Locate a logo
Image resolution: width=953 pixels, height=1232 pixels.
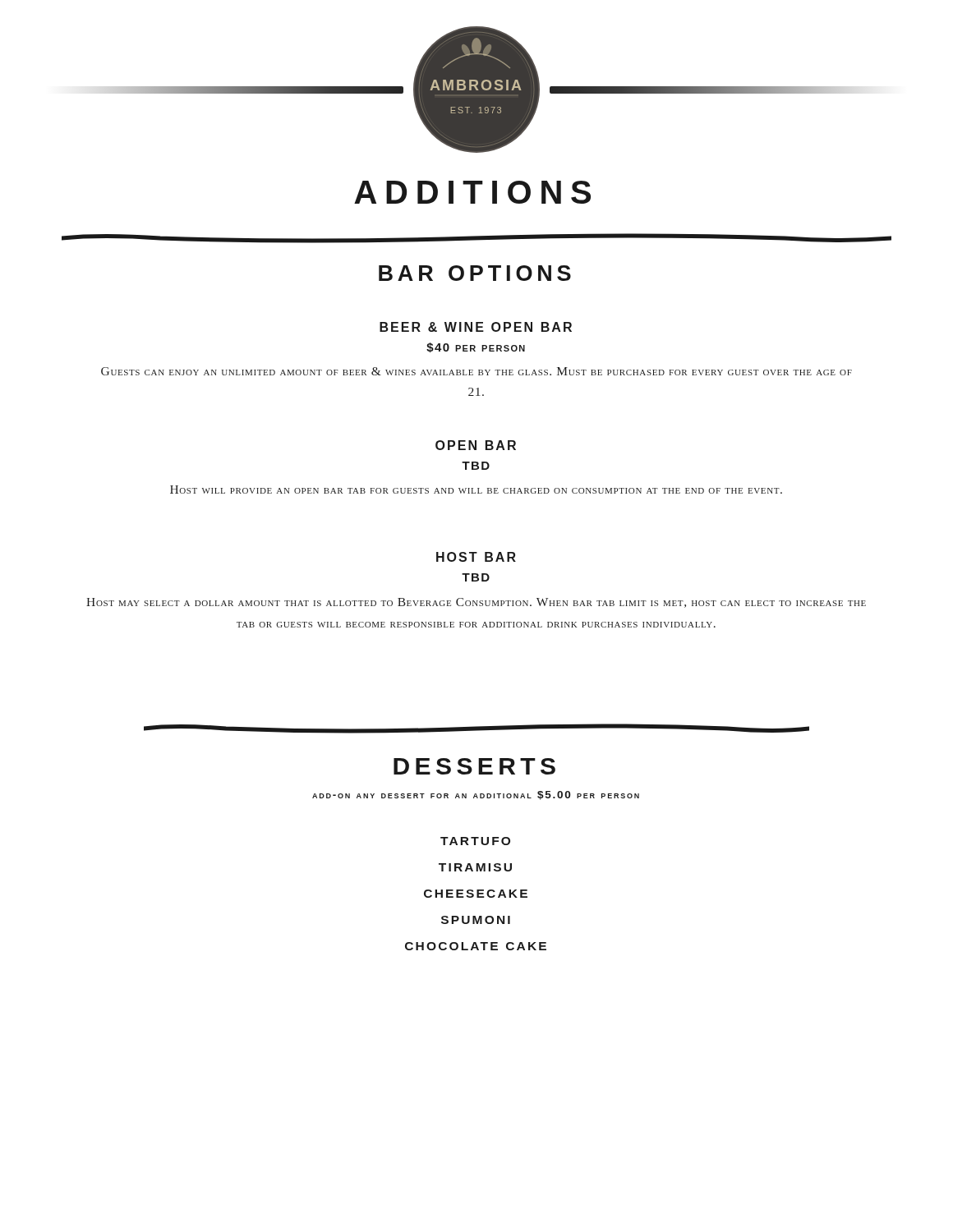[476, 90]
